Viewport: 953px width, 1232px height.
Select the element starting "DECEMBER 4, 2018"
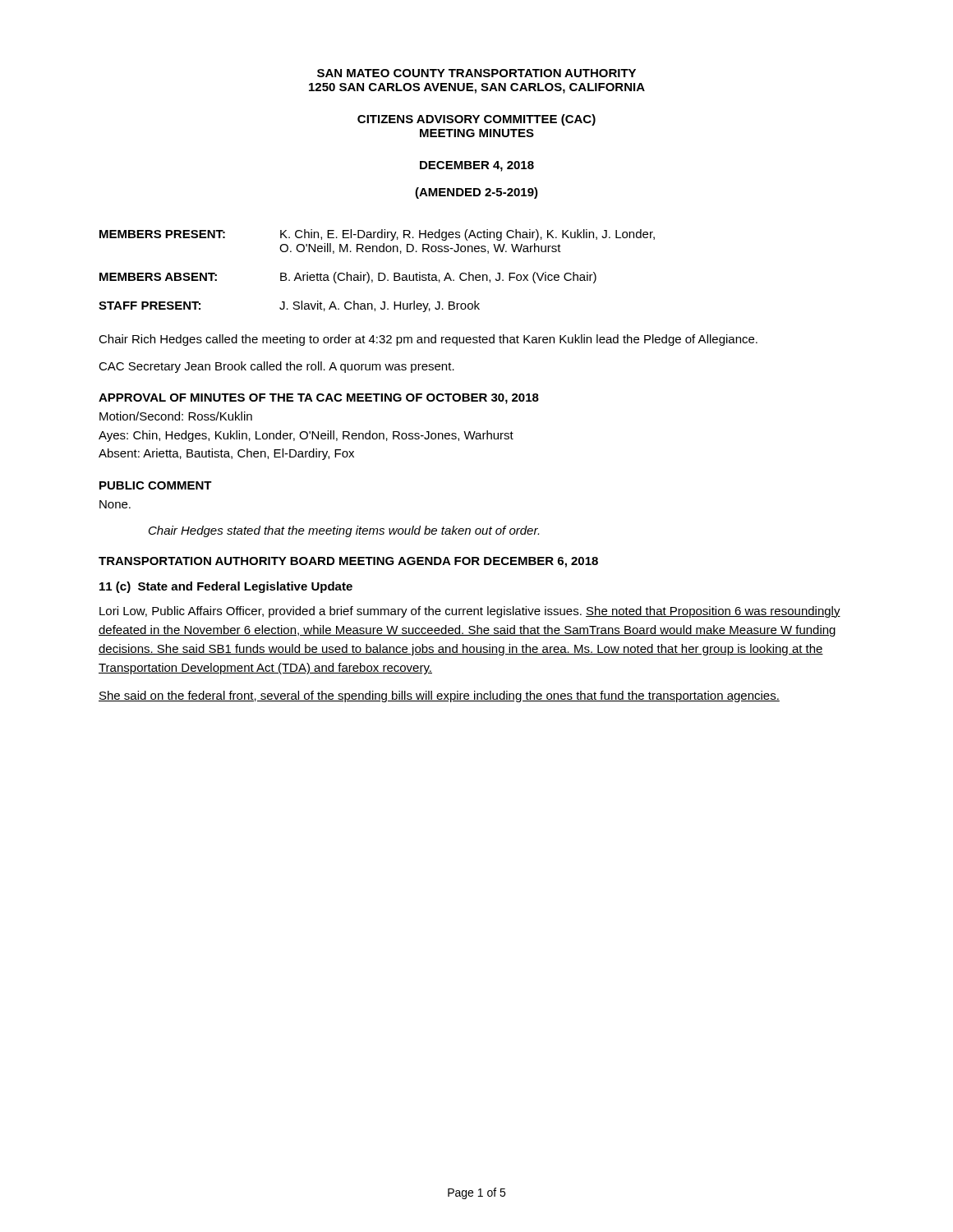[x=476, y=165]
